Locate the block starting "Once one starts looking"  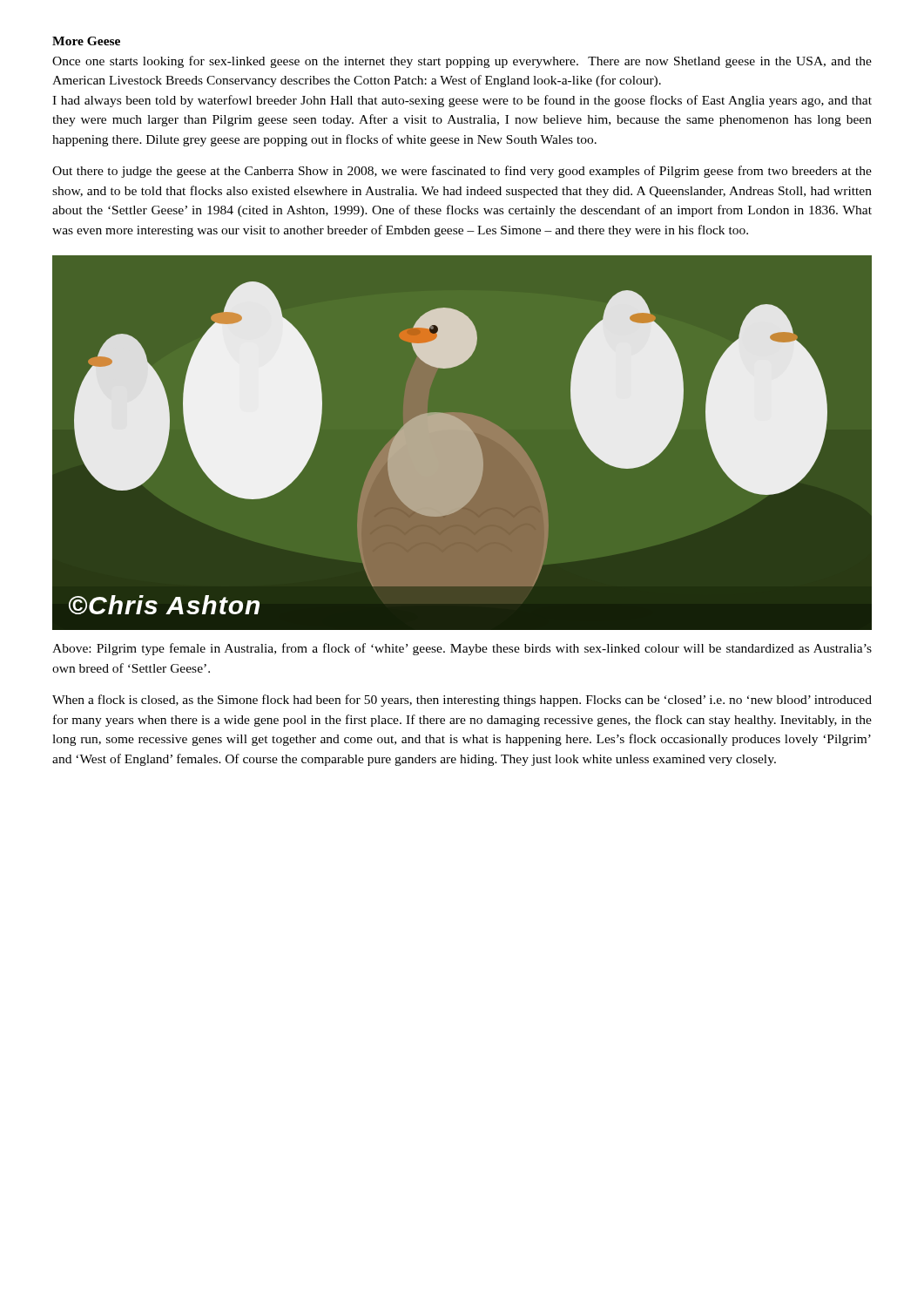click(x=462, y=100)
